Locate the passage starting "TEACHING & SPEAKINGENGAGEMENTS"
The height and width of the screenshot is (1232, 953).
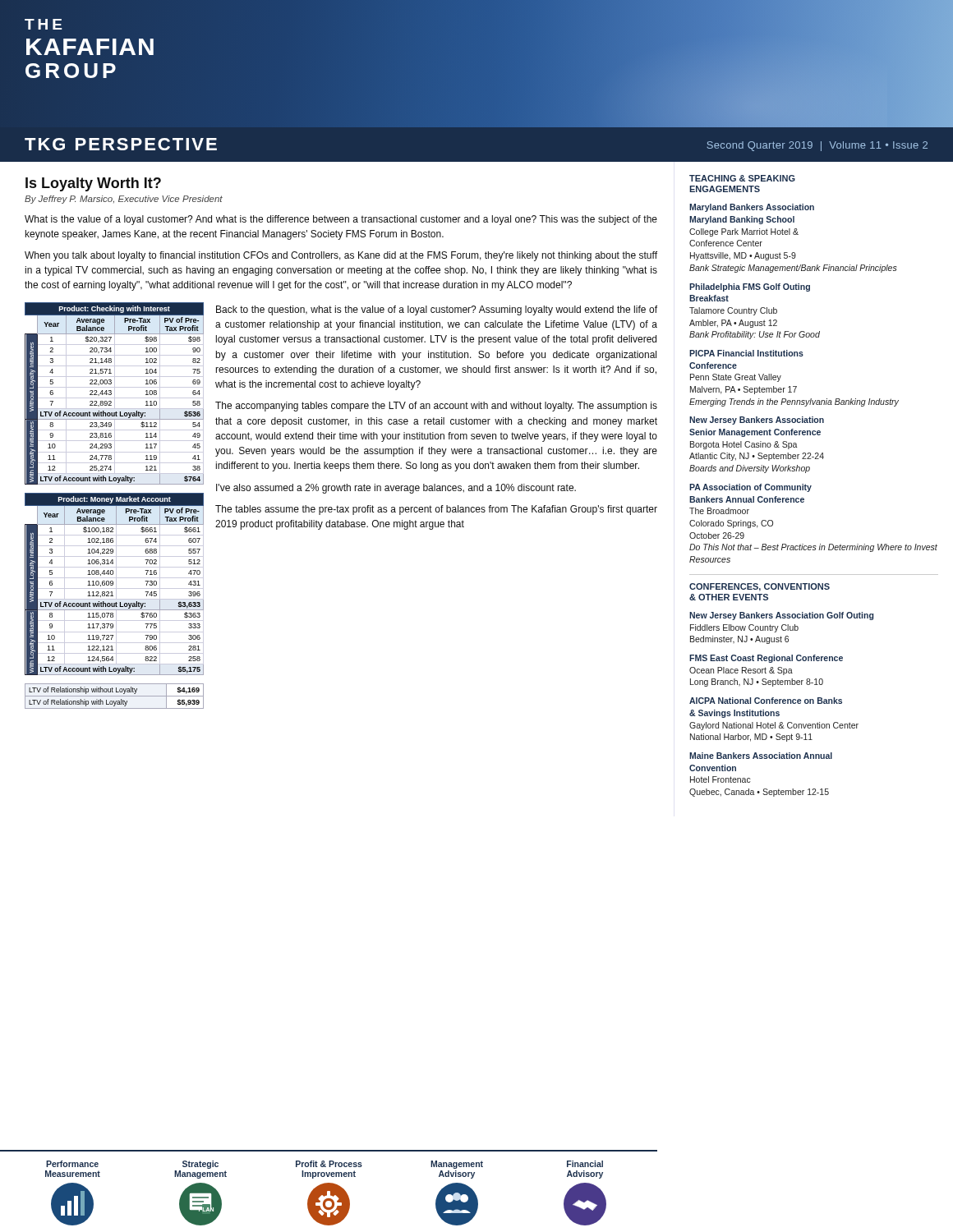click(x=742, y=184)
